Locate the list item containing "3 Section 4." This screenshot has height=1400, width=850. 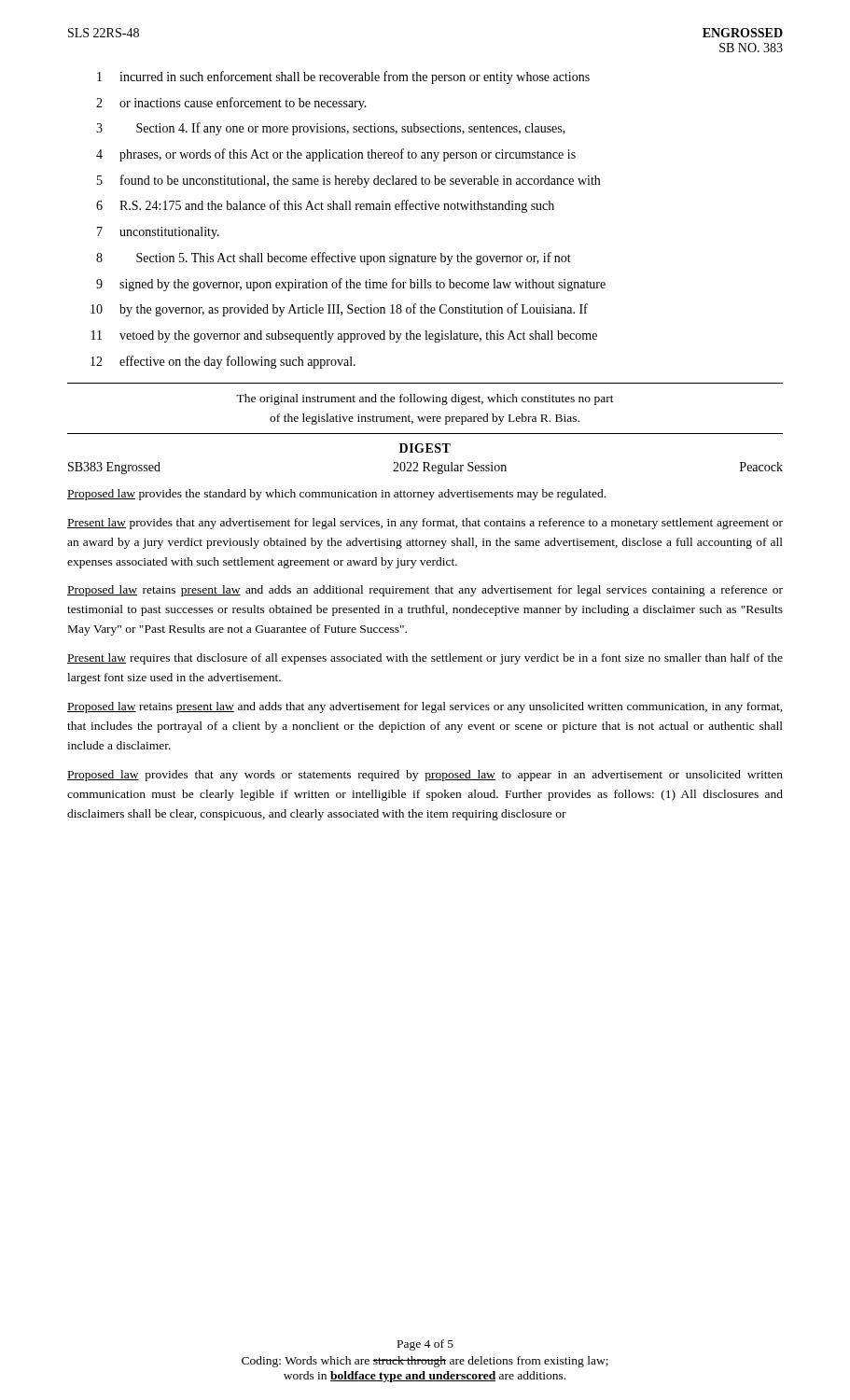425,129
